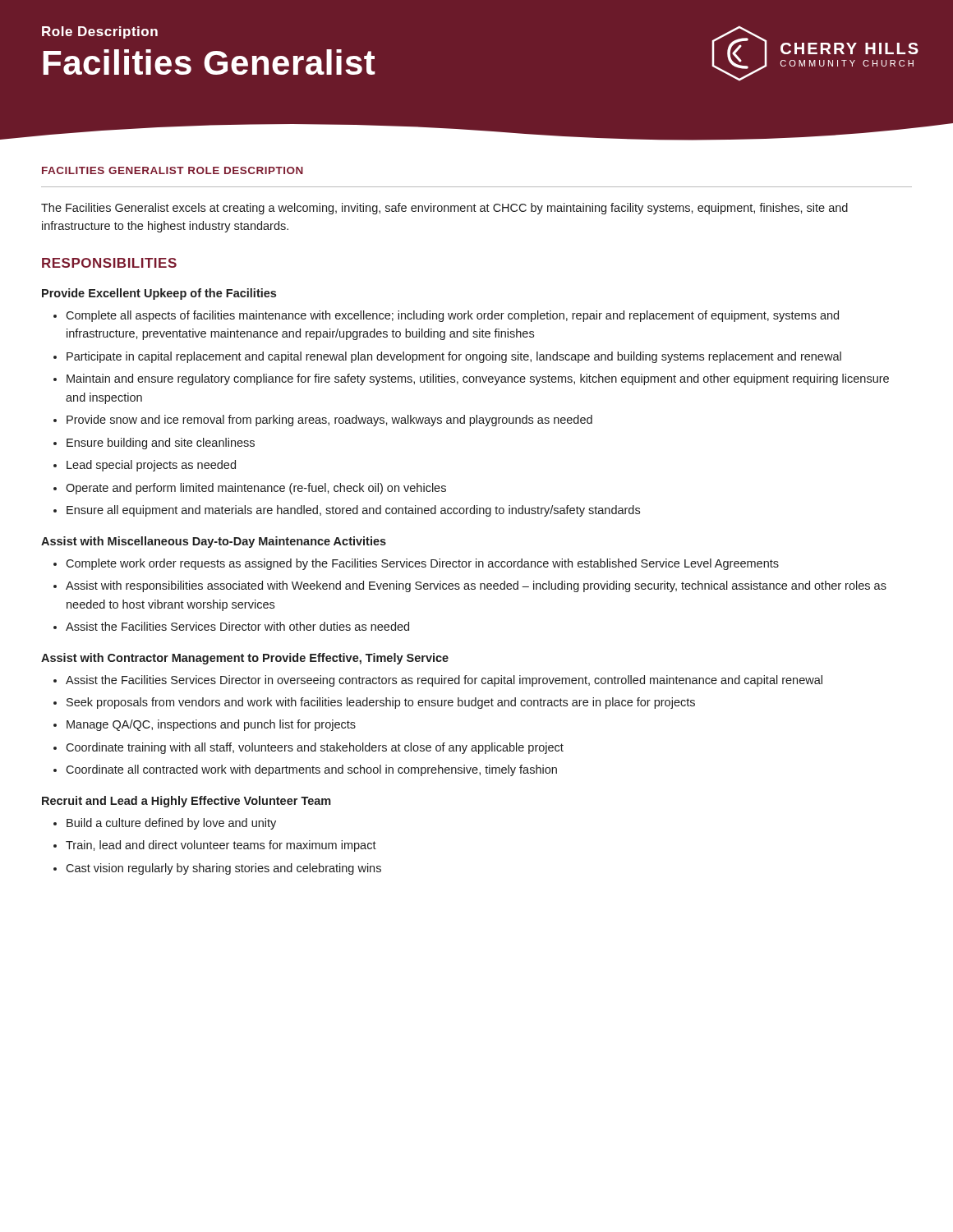Image resolution: width=953 pixels, height=1232 pixels.
Task: Find the list item containing "Coordinate all contracted work with departments and school"
Action: click(312, 770)
